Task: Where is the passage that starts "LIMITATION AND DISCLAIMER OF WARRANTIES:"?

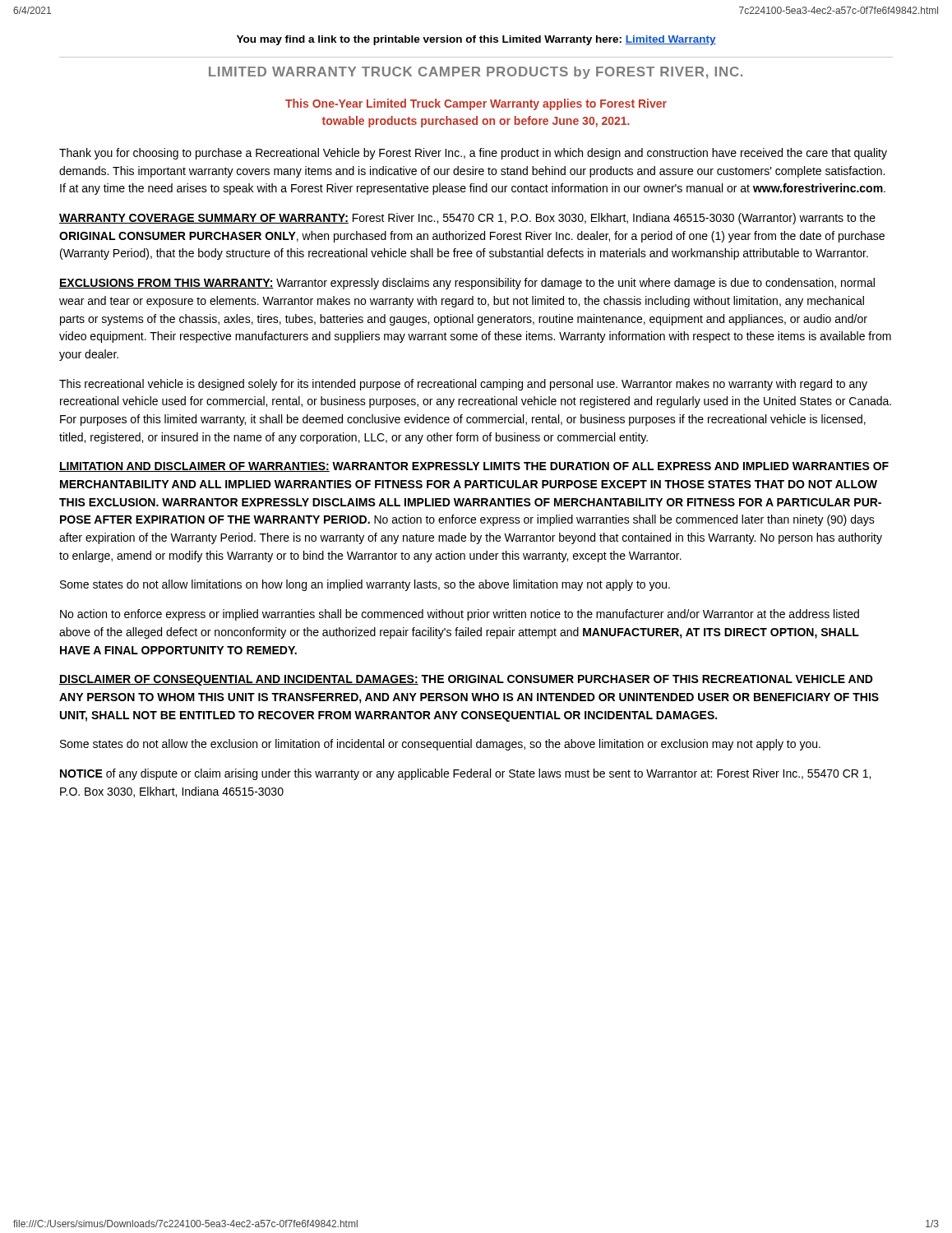Action: coord(474,511)
